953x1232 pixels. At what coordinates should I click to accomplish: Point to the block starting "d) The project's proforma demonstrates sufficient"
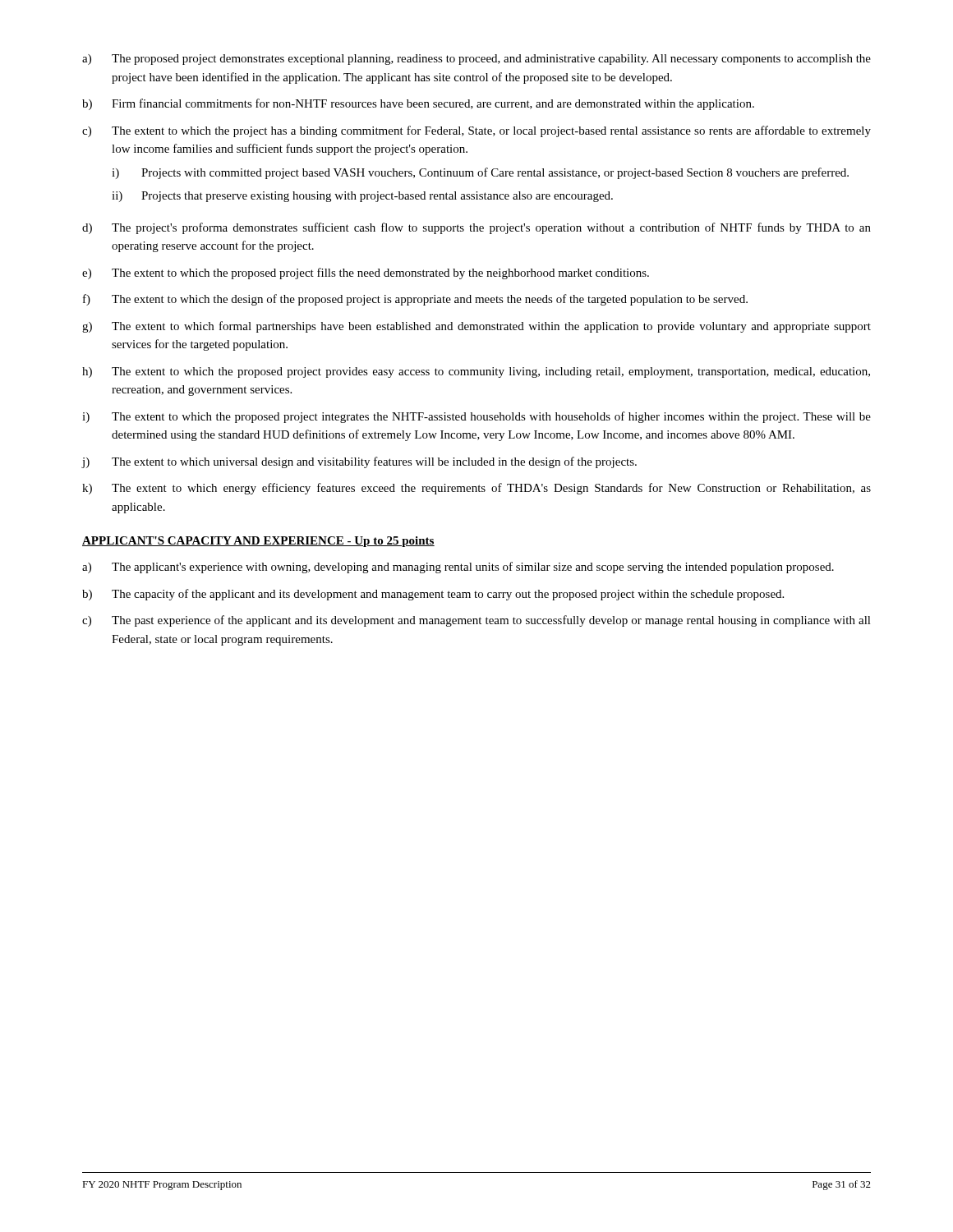coord(476,237)
